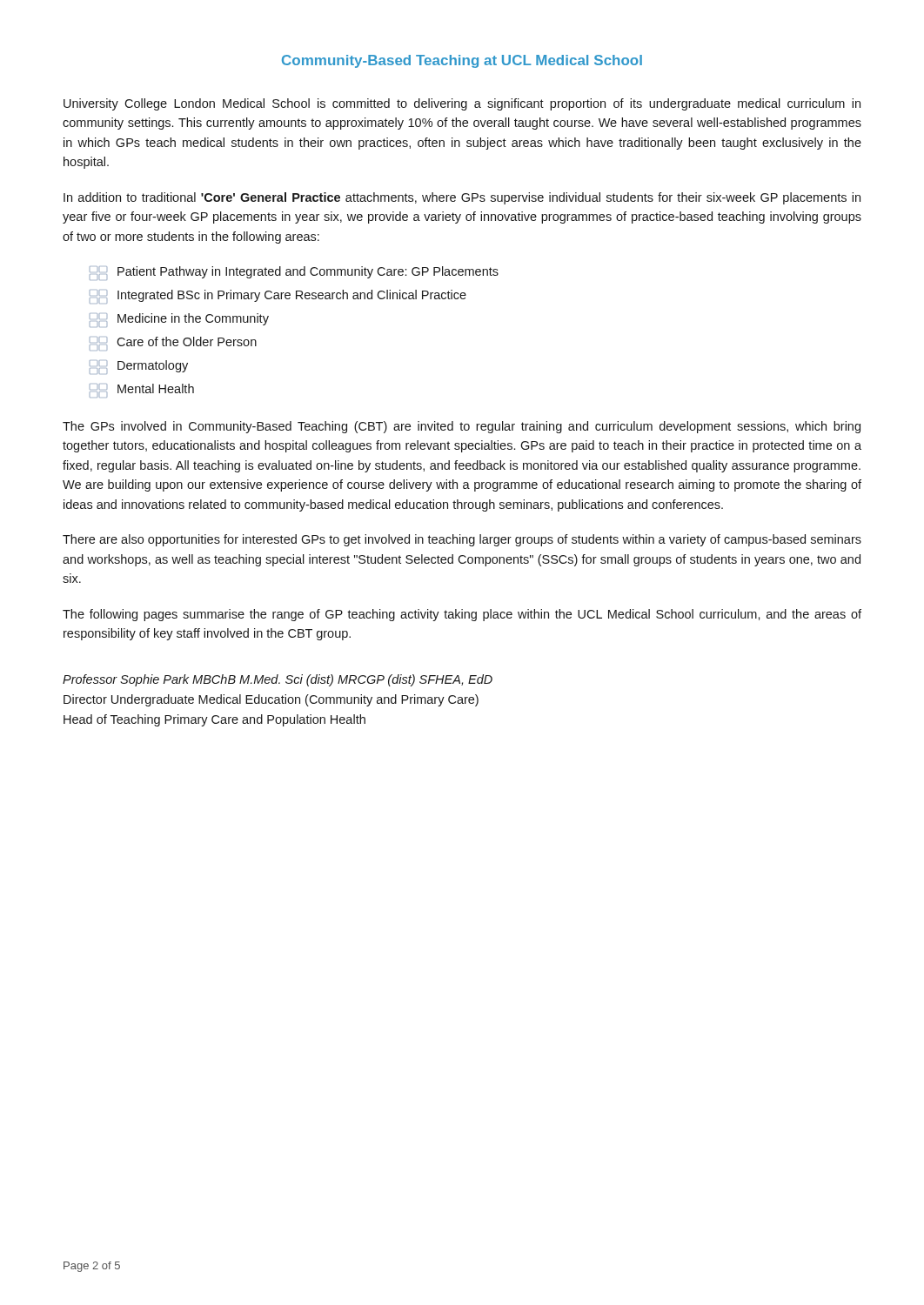Locate the text block that says "In addition to traditional 'Core' General Practice"
Image resolution: width=924 pixels, height=1305 pixels.
click(462, 217)
